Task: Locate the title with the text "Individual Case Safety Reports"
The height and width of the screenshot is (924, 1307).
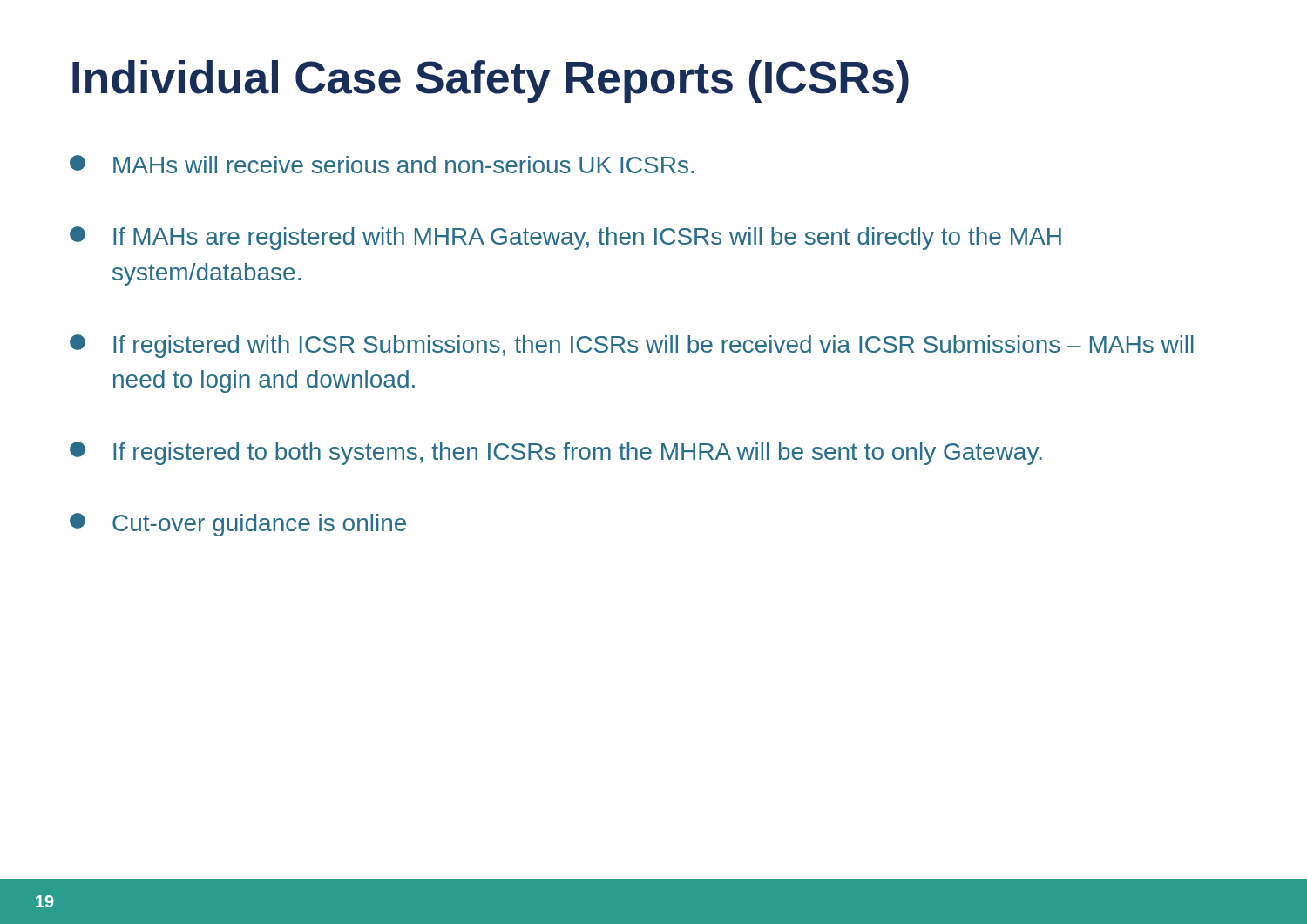Action: (x=490, y=78)
